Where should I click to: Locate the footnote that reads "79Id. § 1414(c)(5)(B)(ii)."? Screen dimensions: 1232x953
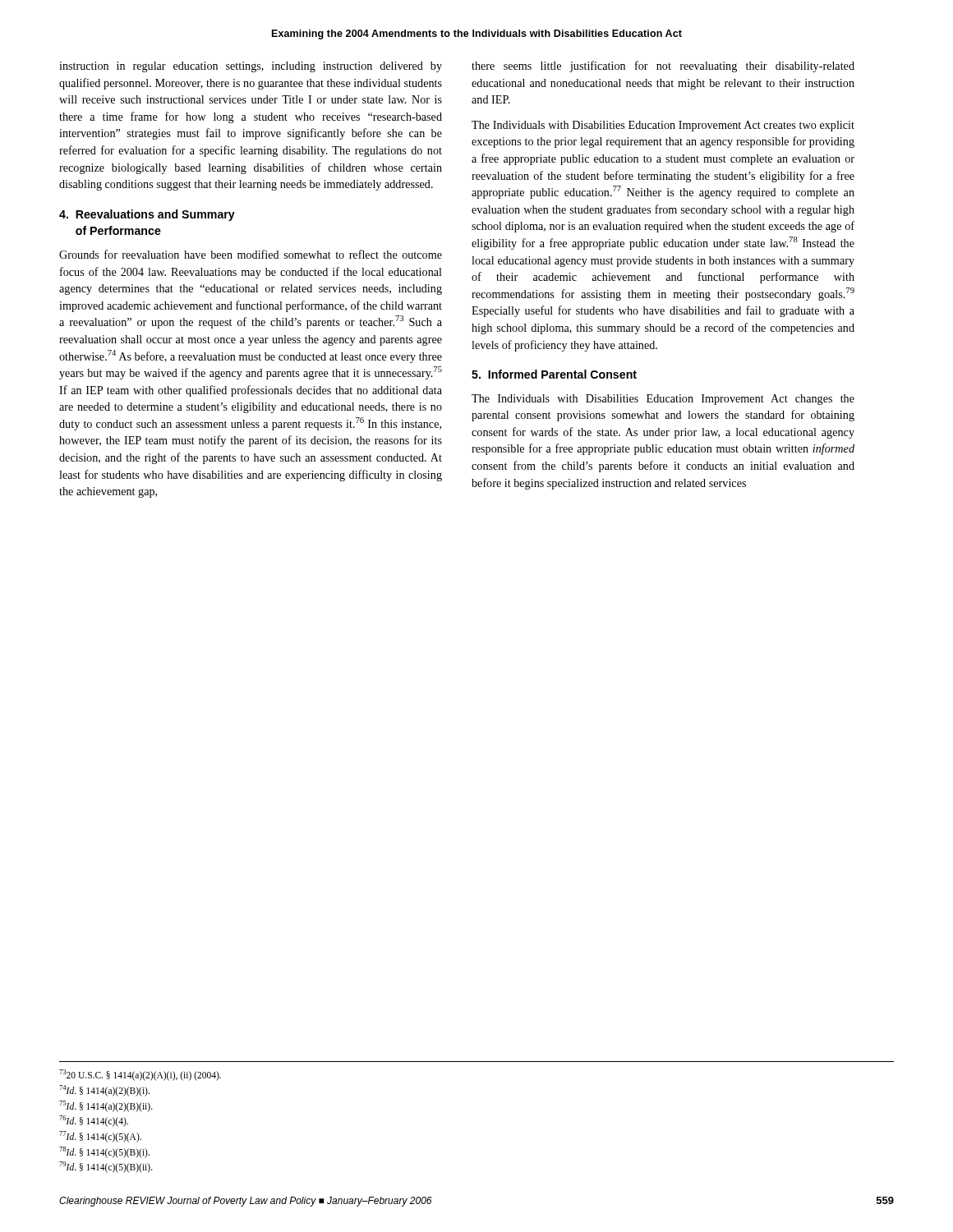(x=106, y=1167)
